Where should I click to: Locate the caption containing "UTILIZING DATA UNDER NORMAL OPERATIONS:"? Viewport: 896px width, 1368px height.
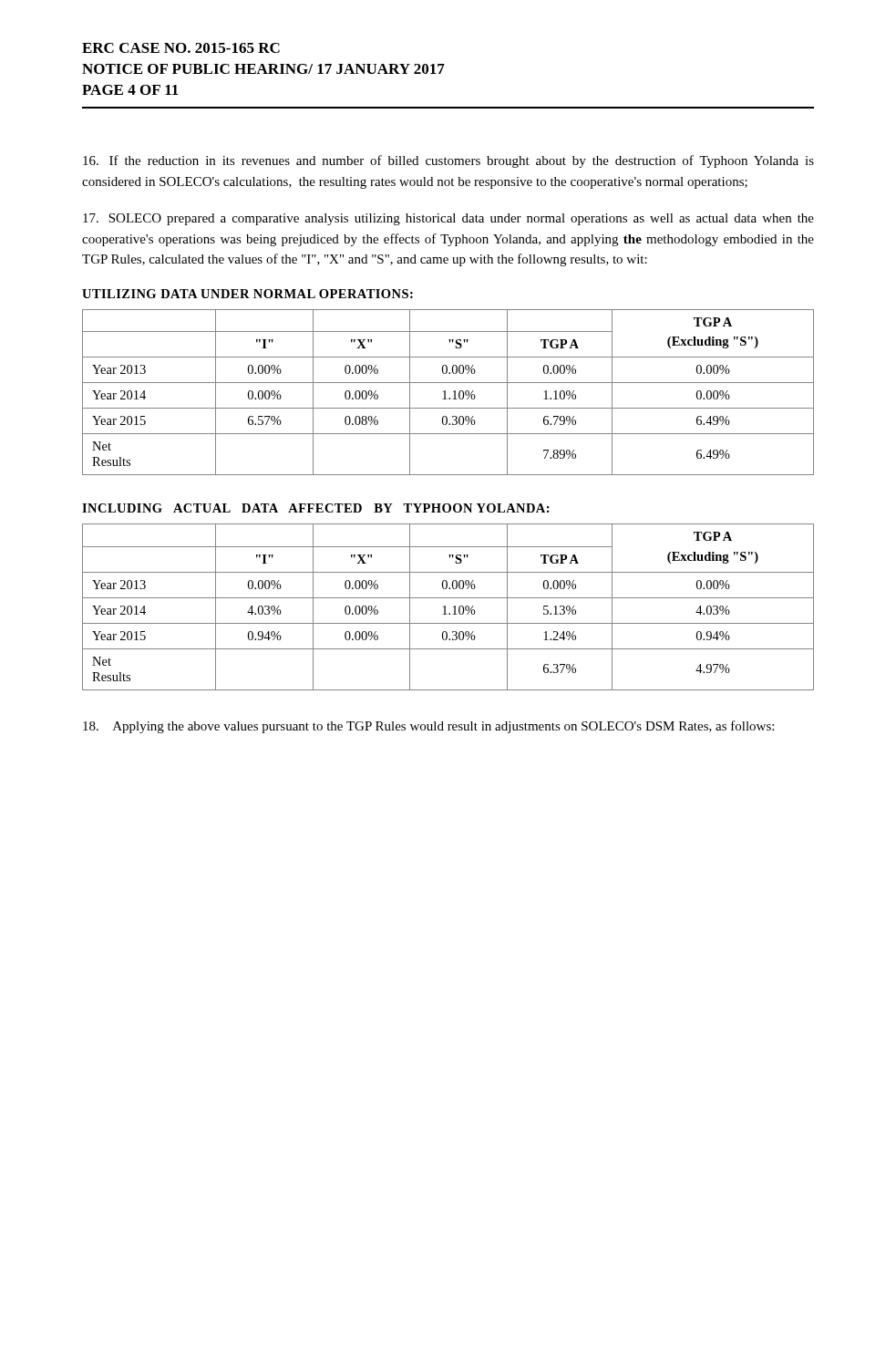(x=248, y=293)
